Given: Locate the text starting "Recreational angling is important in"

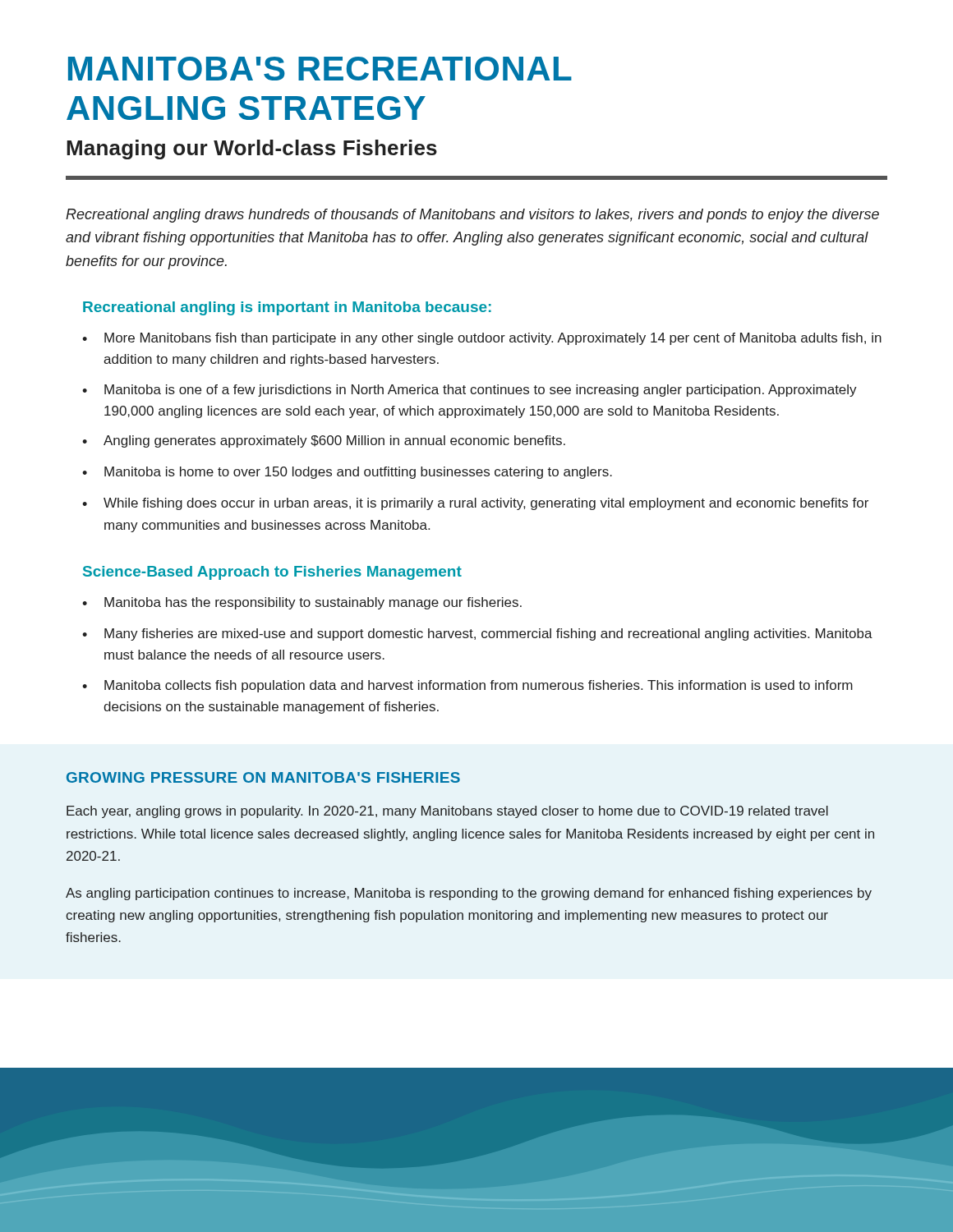Looking at the screenshot, I should coord(476,307).
